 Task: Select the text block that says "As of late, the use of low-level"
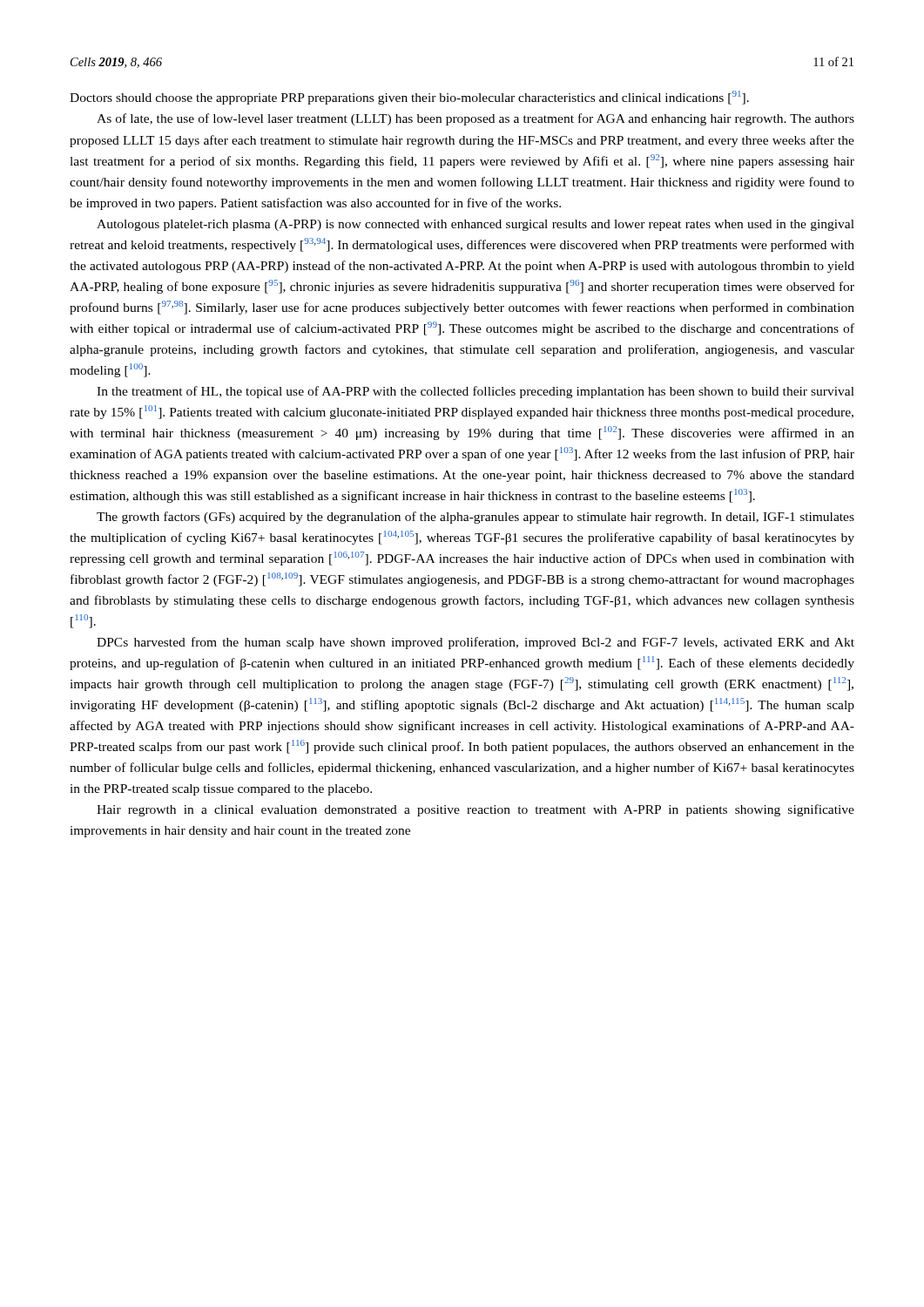pyautogui.click(x=462, y=161)
